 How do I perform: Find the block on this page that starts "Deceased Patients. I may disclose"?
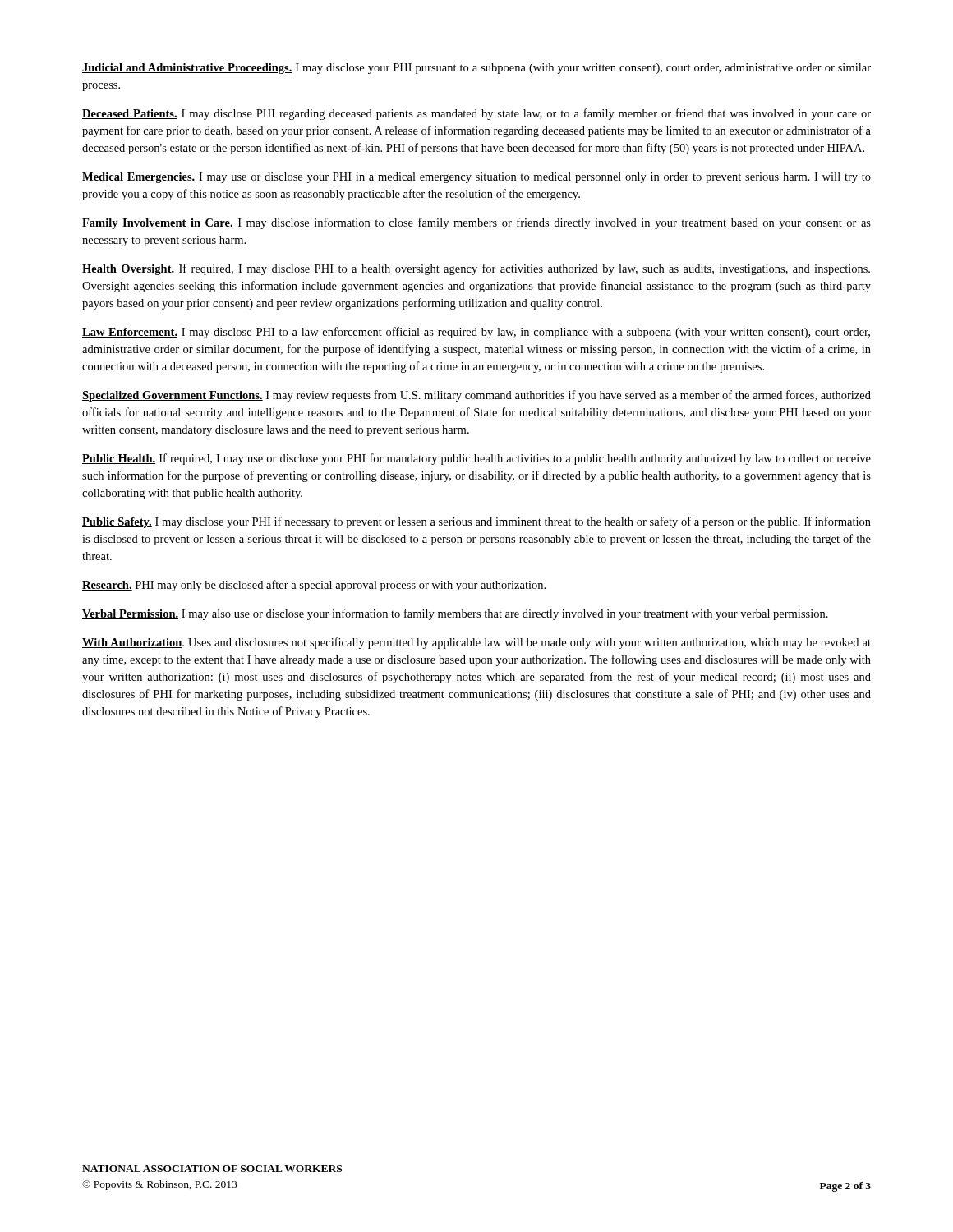pos(476,131)
